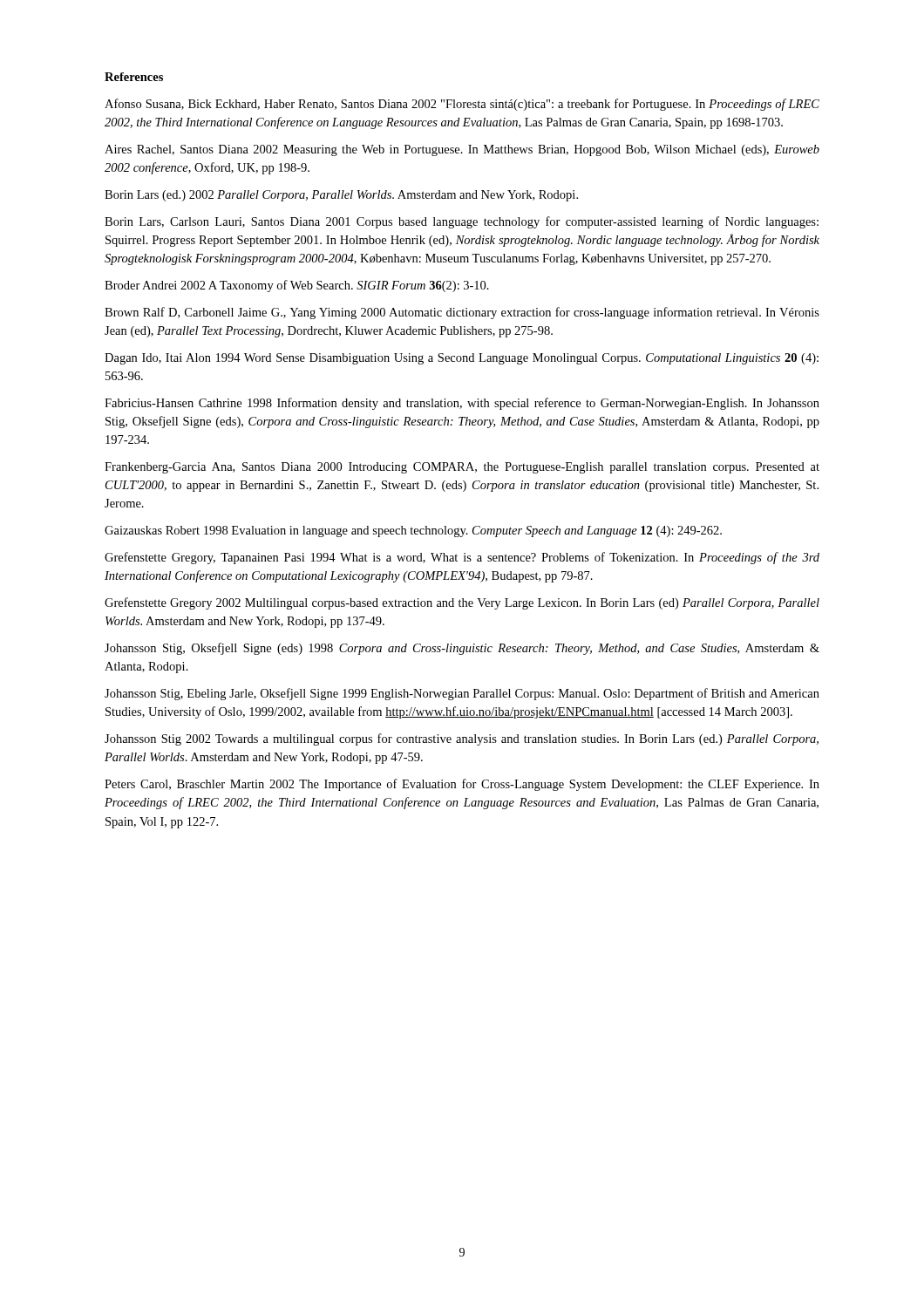Click the passage that begins "Borin Lars, Carlson Lauri, Santos Diana 2001"
The image size is (924, 1308).
pos(462,240)
